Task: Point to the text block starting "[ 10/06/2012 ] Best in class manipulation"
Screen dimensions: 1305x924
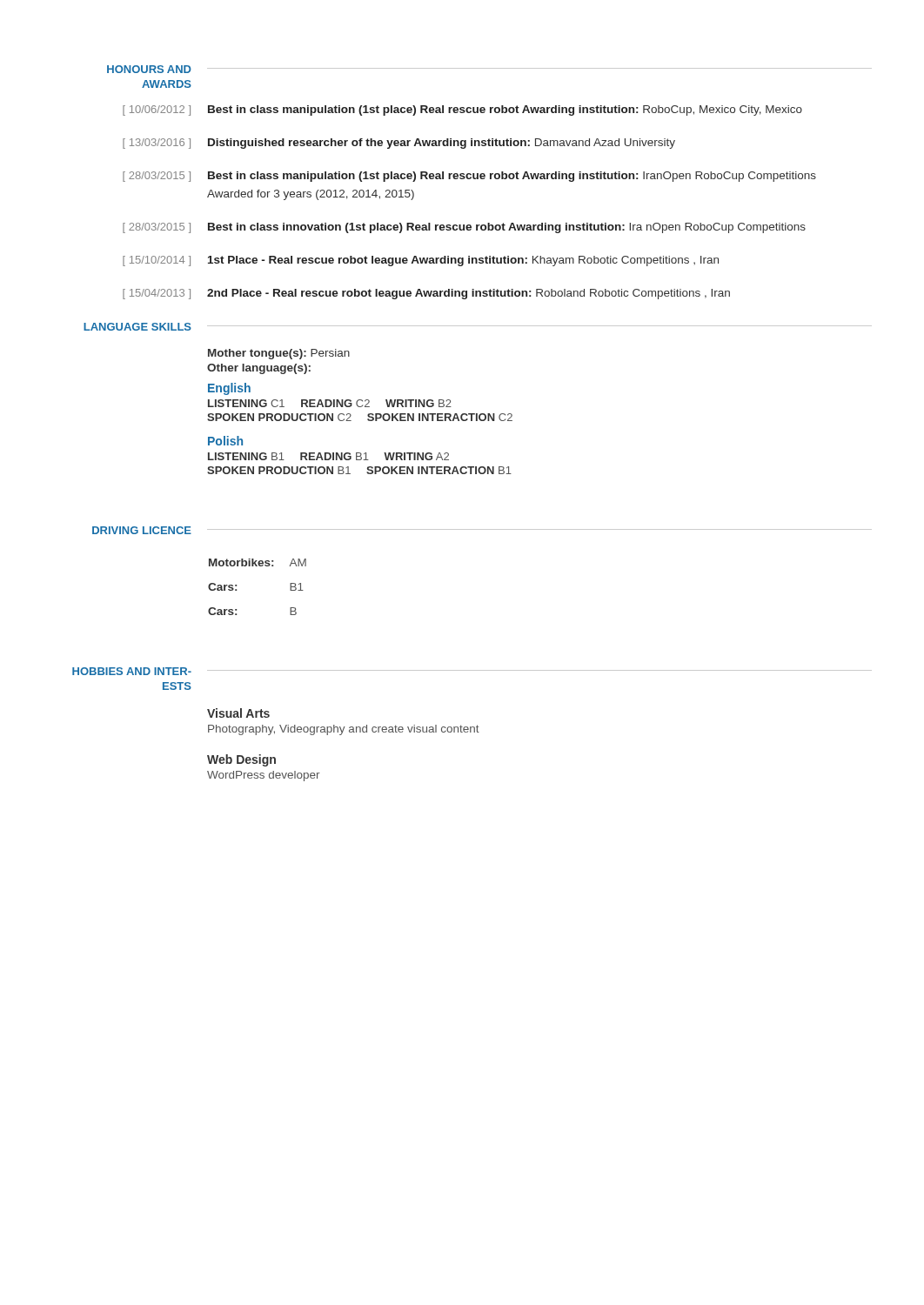Action: (x=462, y=110)
